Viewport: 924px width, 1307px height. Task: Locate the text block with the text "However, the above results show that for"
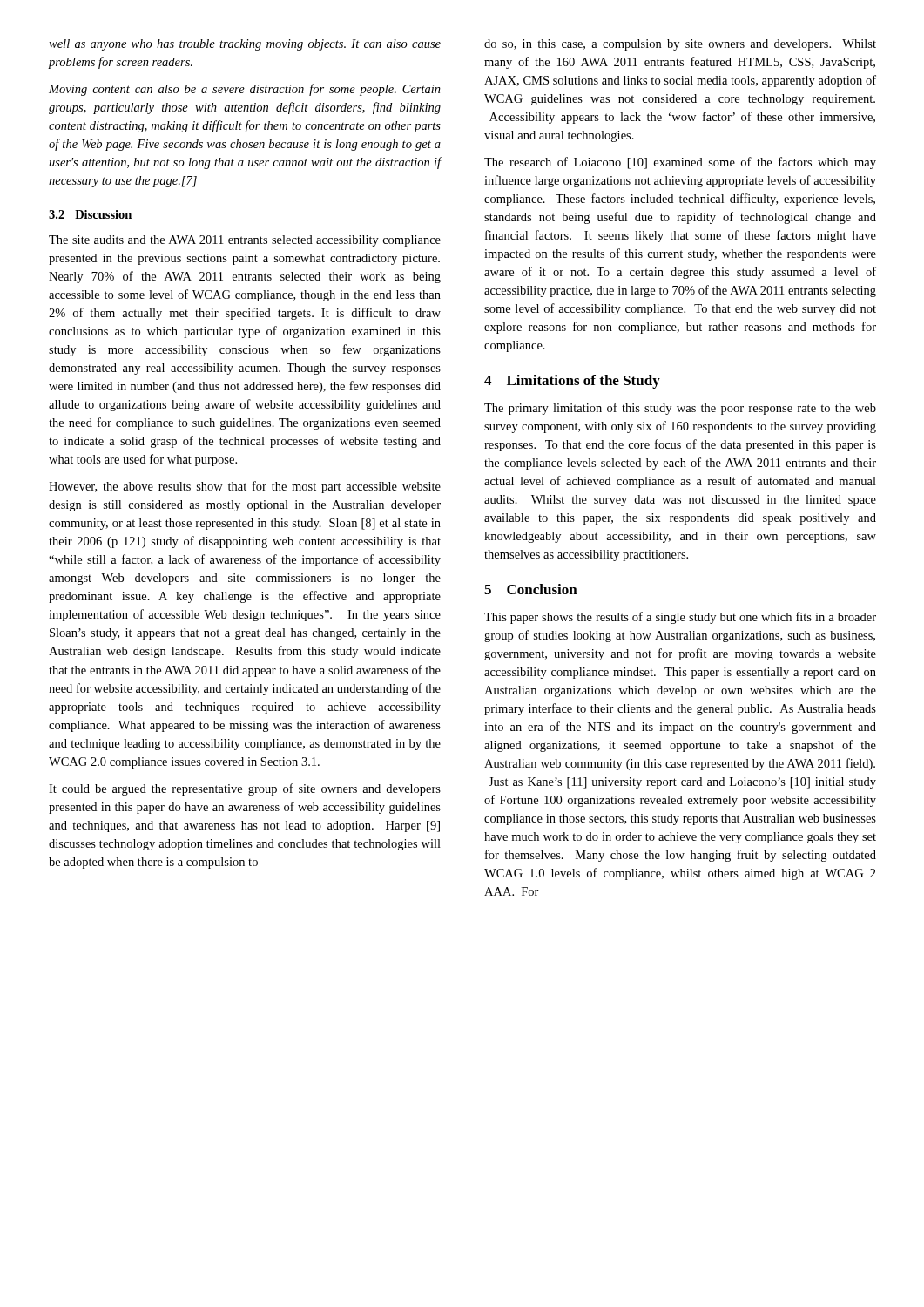(x=245, y=624)
